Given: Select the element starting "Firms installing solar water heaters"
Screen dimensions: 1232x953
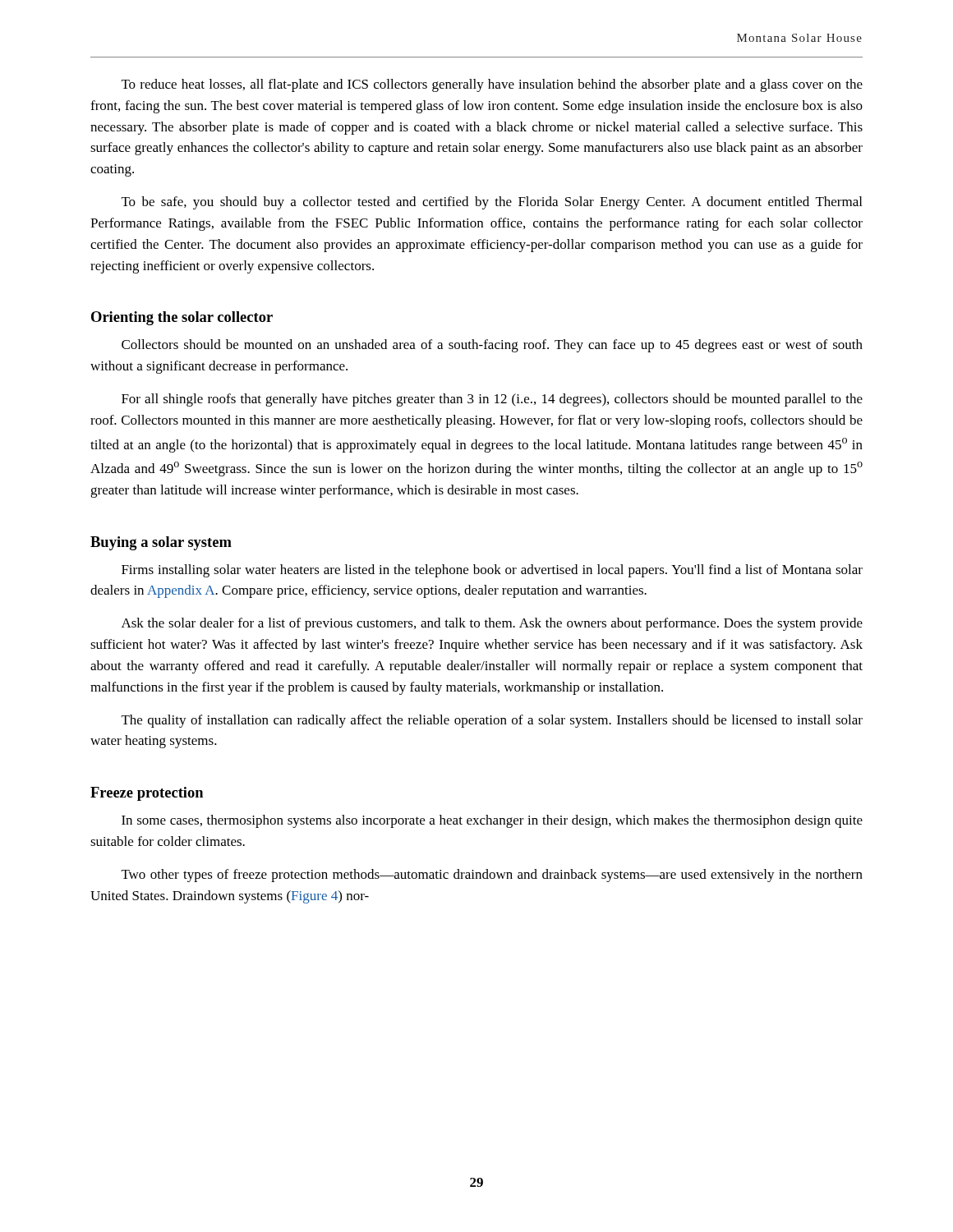Looking at the screenshot, I should pos(476,580).
